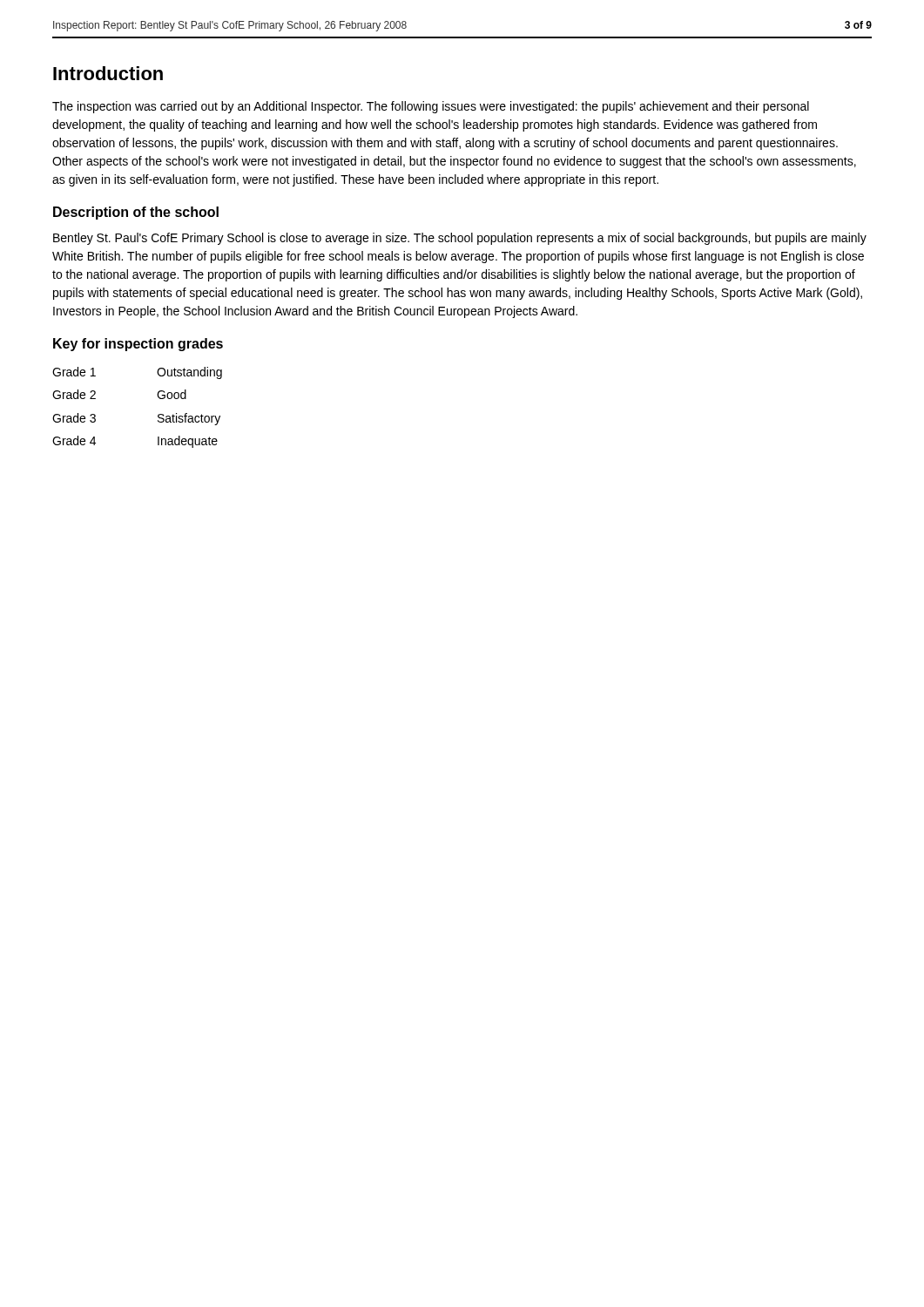The image size is (924, 1307).
Task: Where is the passage that starts "Bentley St. Paul's CofE Primary"?
Action: pyautogui.click(x=459, y=274)
